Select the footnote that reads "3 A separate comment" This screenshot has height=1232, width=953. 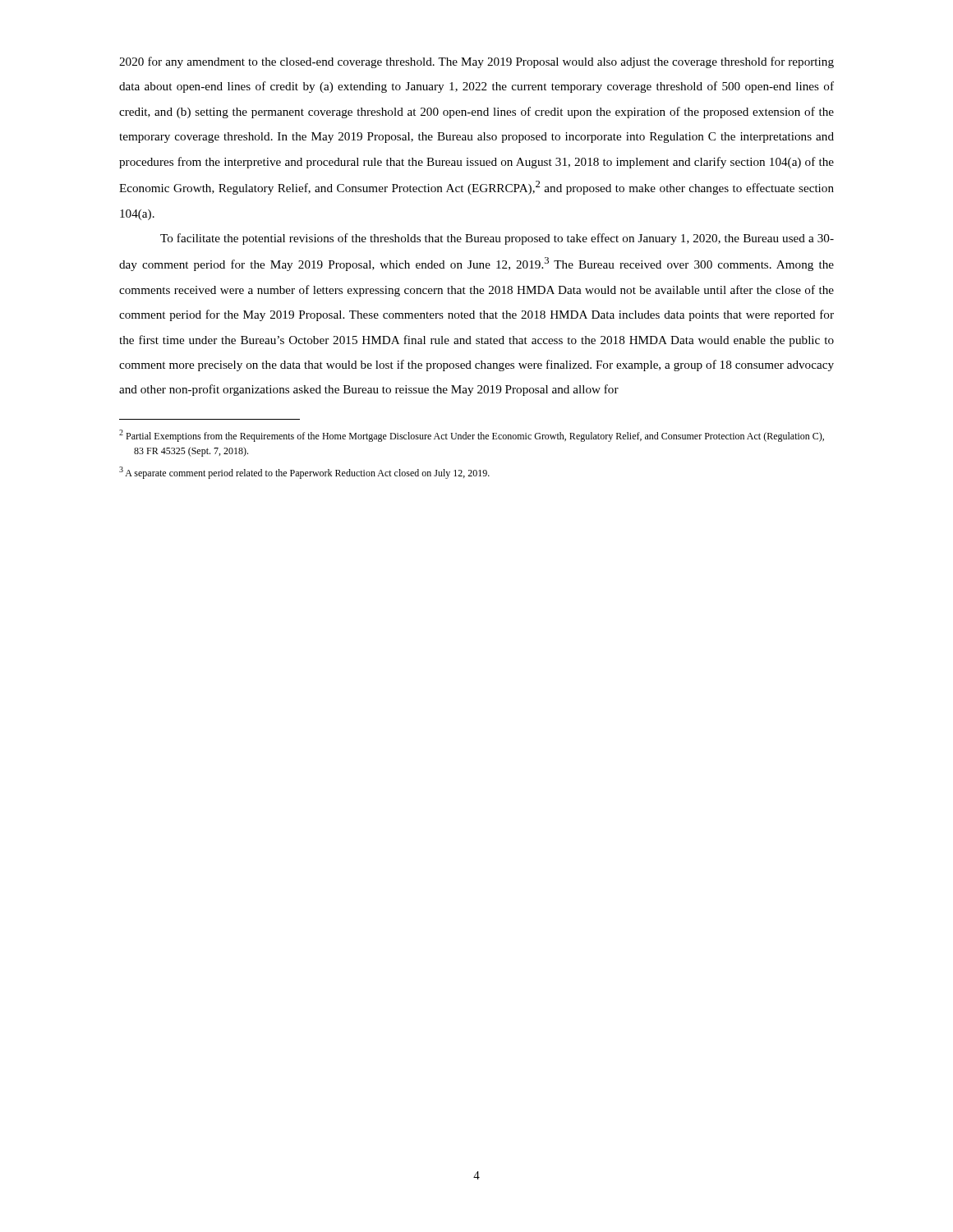click(x=304, y=472)
